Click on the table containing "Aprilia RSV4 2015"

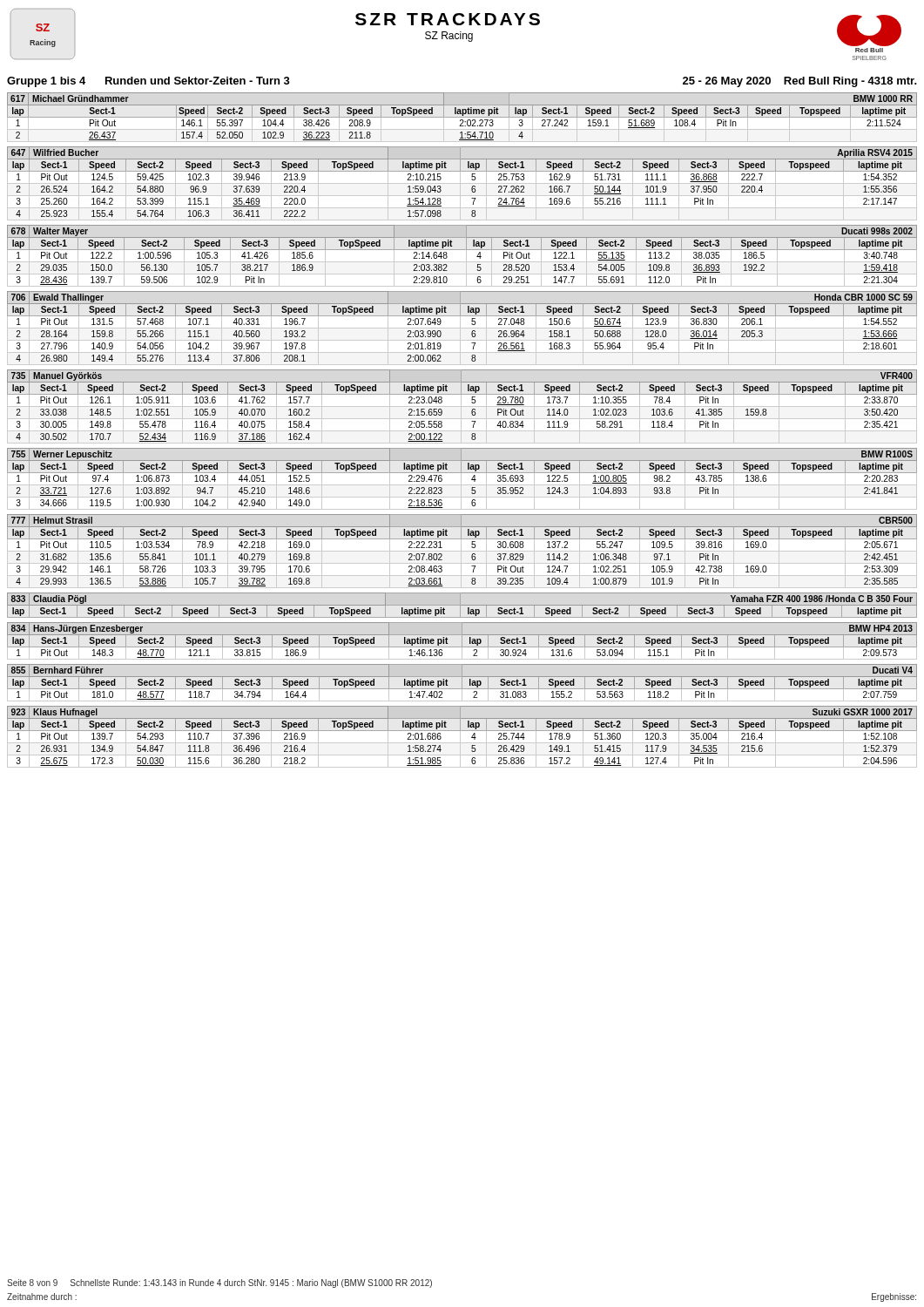[x=462, y=183]
